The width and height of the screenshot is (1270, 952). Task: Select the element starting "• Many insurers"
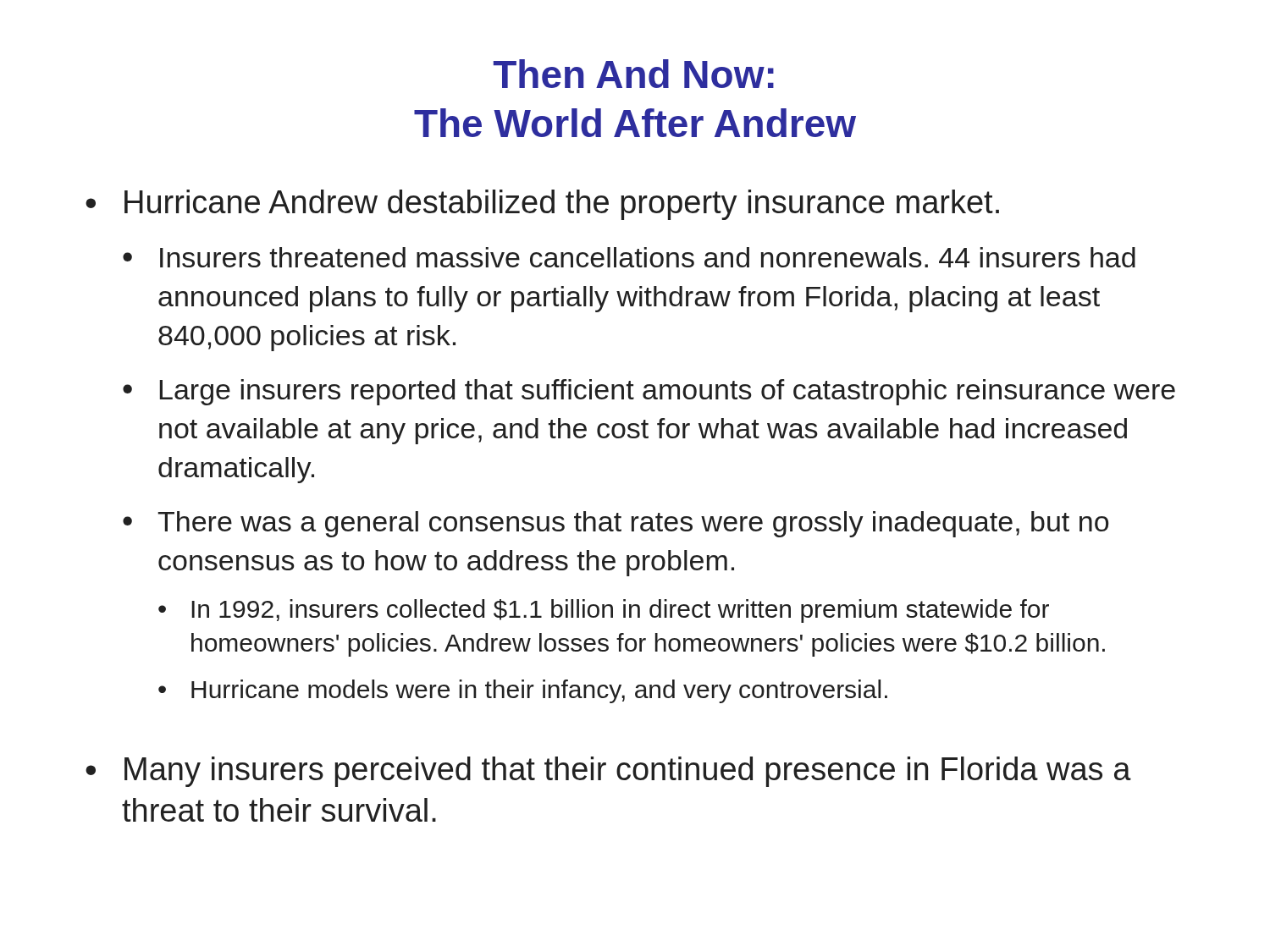pyautogui.click(x=635, y=791)
